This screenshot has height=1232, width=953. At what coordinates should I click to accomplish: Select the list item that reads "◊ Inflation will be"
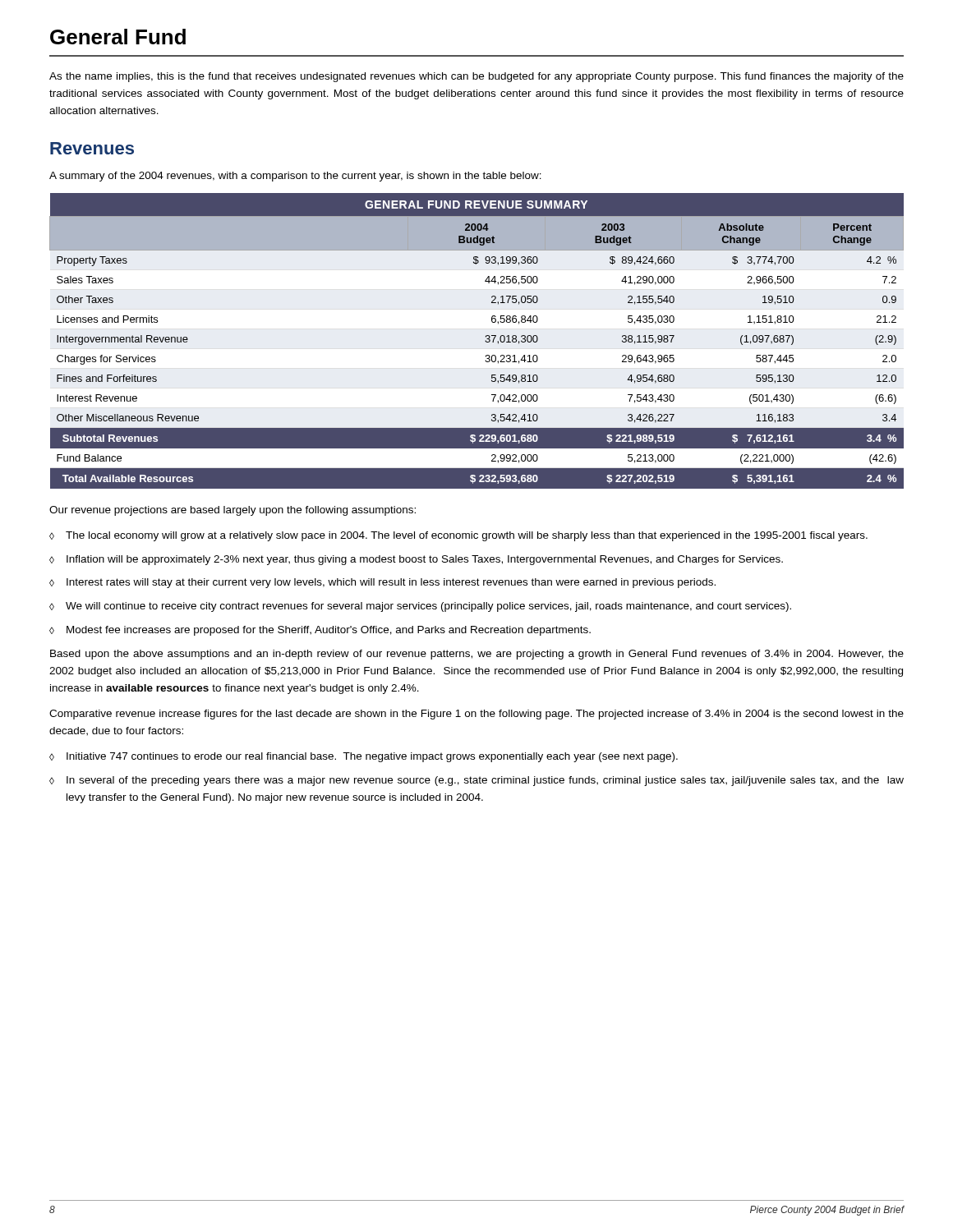[x=476, y=559]
